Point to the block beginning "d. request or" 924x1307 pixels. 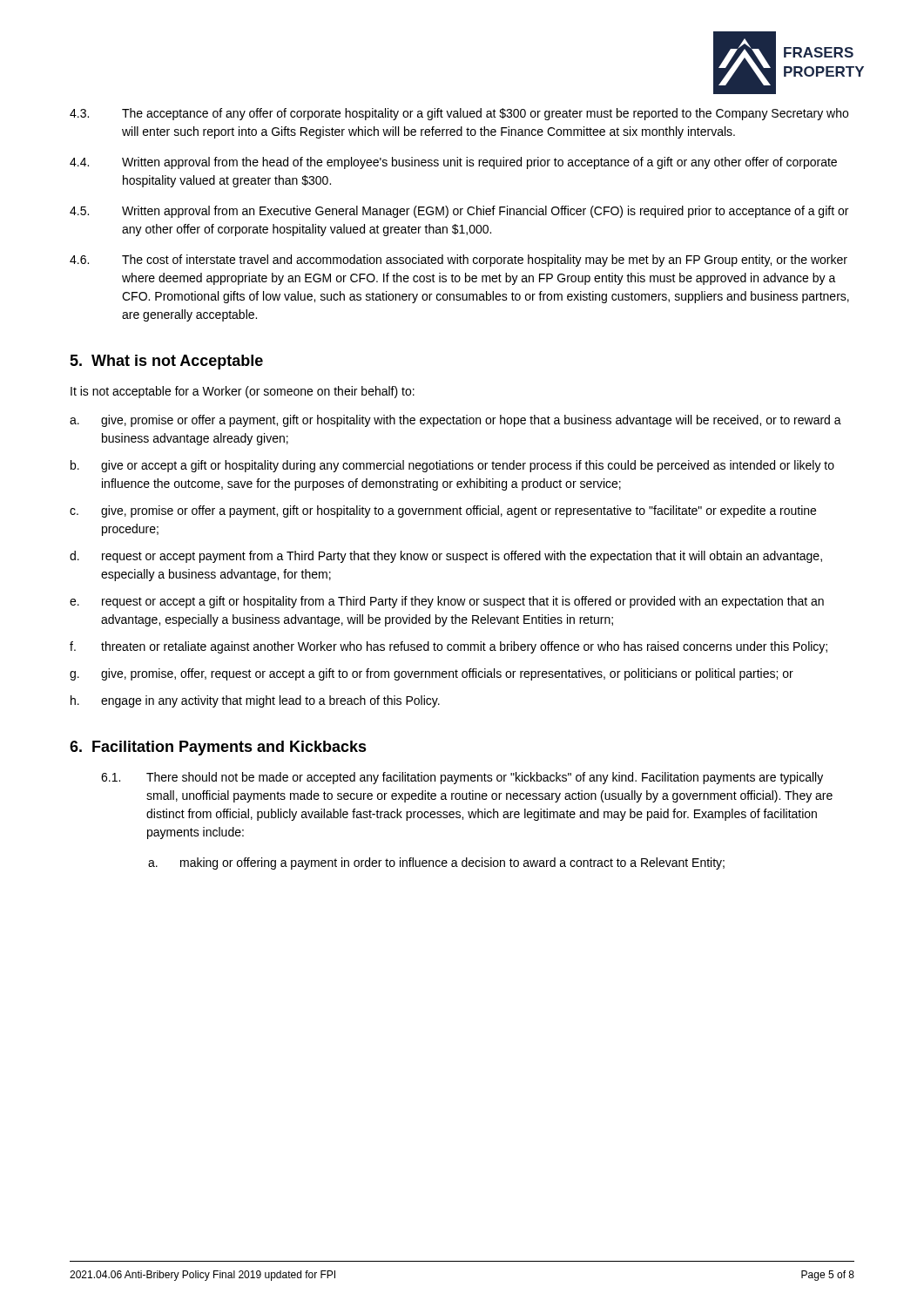pyautogui.click(x=462, y=566)
